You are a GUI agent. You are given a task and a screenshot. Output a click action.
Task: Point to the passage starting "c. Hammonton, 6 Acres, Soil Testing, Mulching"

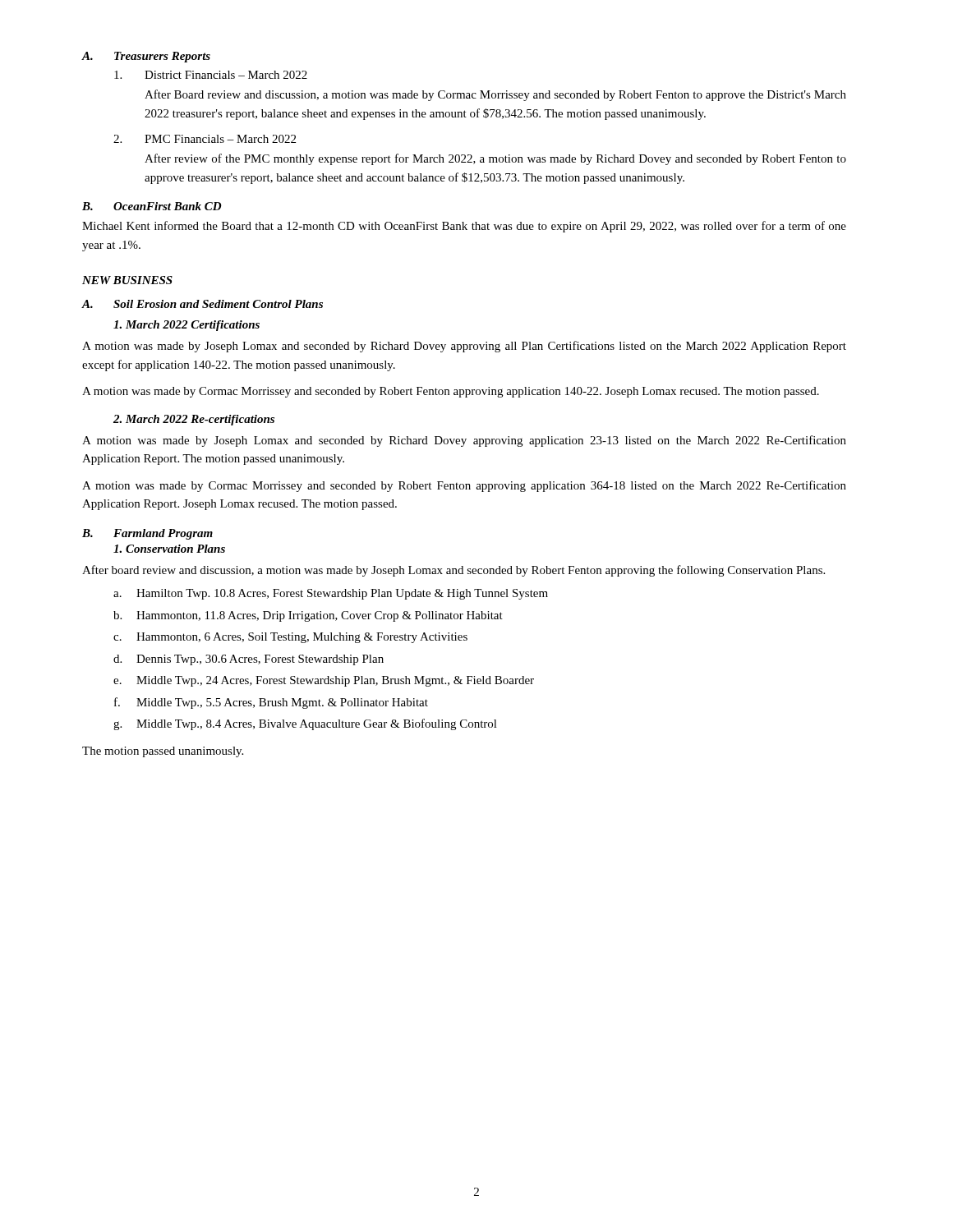coord(291,637)
